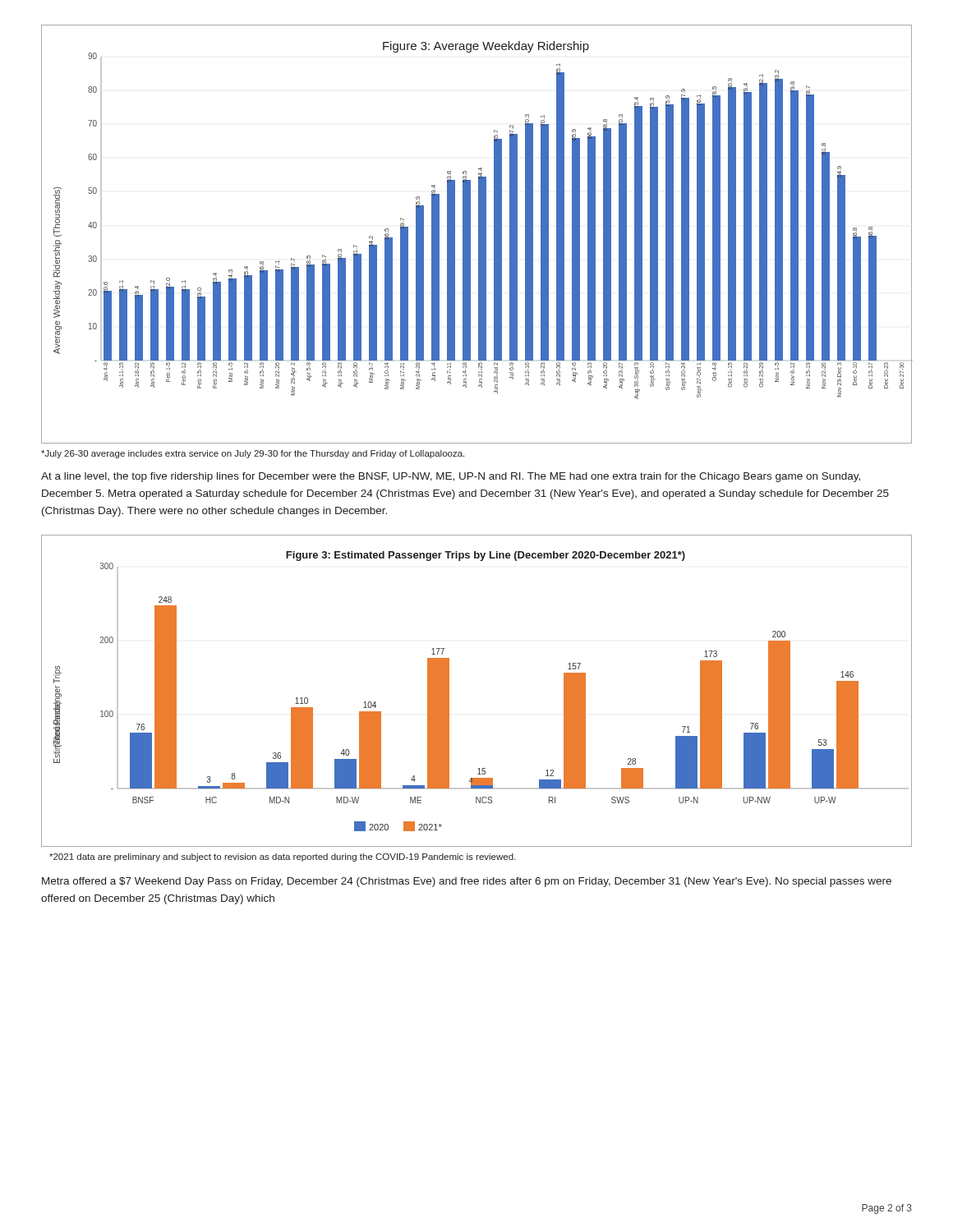Navigate to the text block starting "At a line level,"
This screenshot has width=953, height=1232.
pyautogui.click(x=465, y=493)
